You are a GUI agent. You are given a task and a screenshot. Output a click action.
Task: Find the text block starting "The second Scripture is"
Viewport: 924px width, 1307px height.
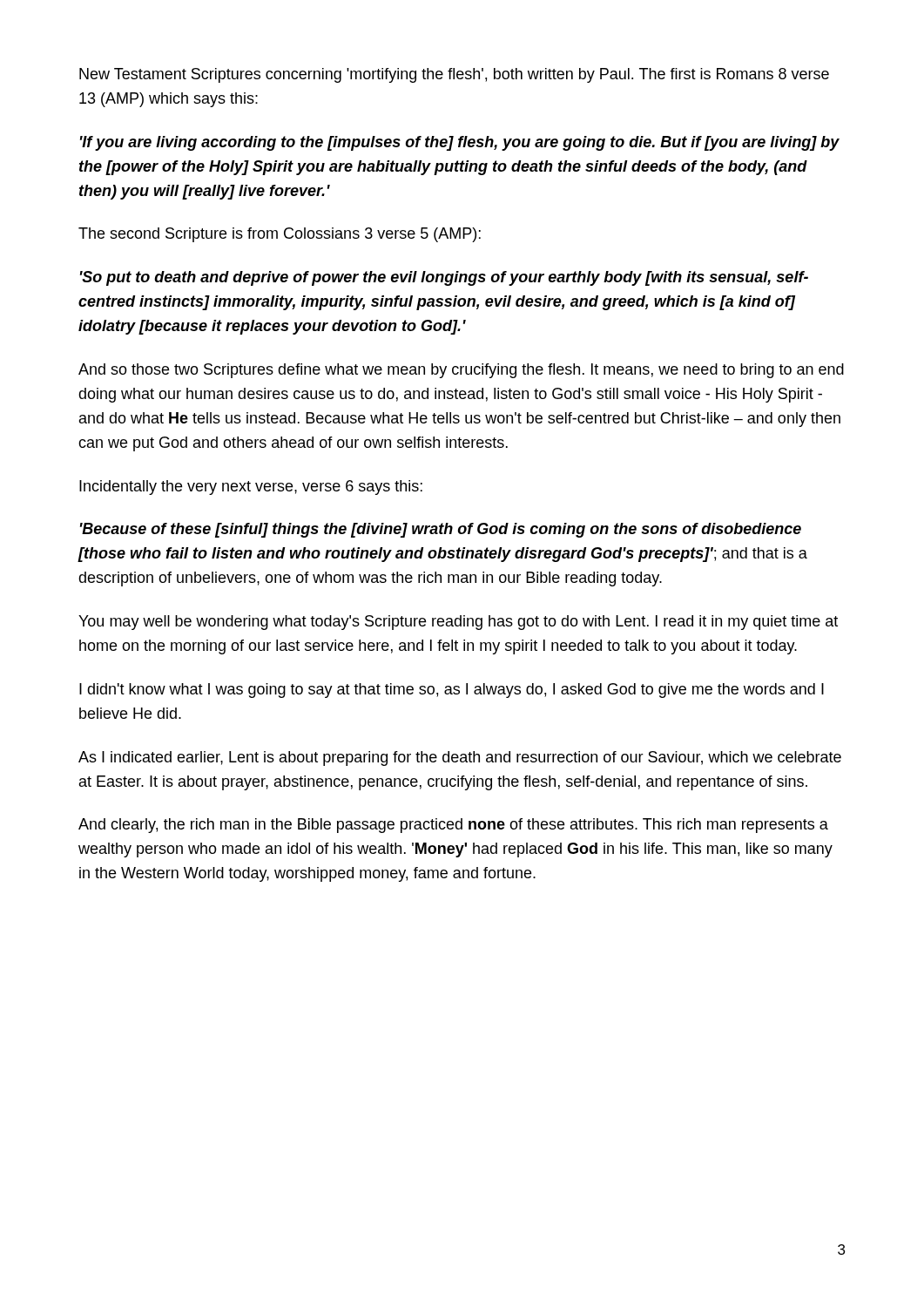pos(280,234)
